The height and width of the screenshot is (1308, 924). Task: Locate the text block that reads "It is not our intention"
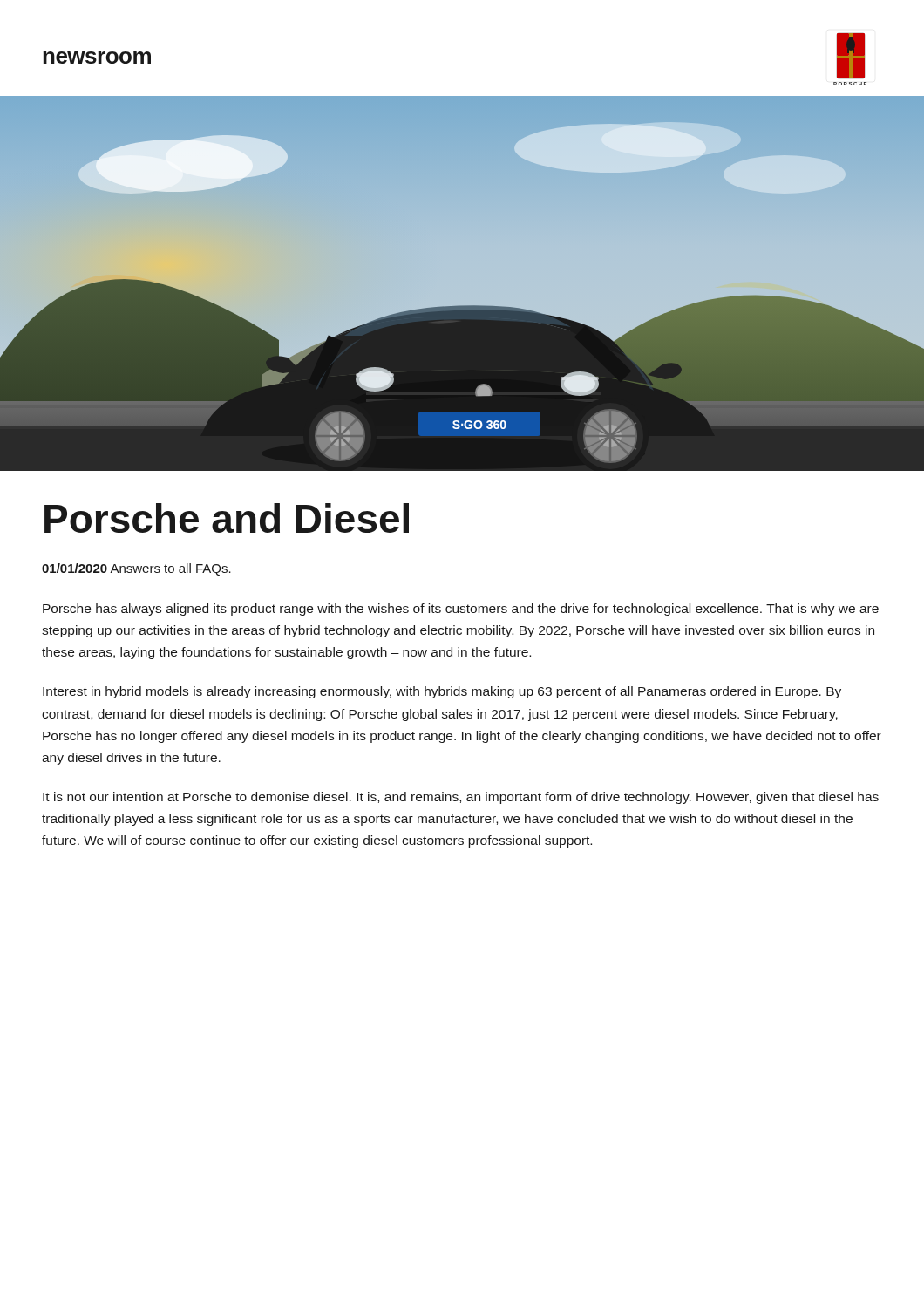tap(460, 818)
